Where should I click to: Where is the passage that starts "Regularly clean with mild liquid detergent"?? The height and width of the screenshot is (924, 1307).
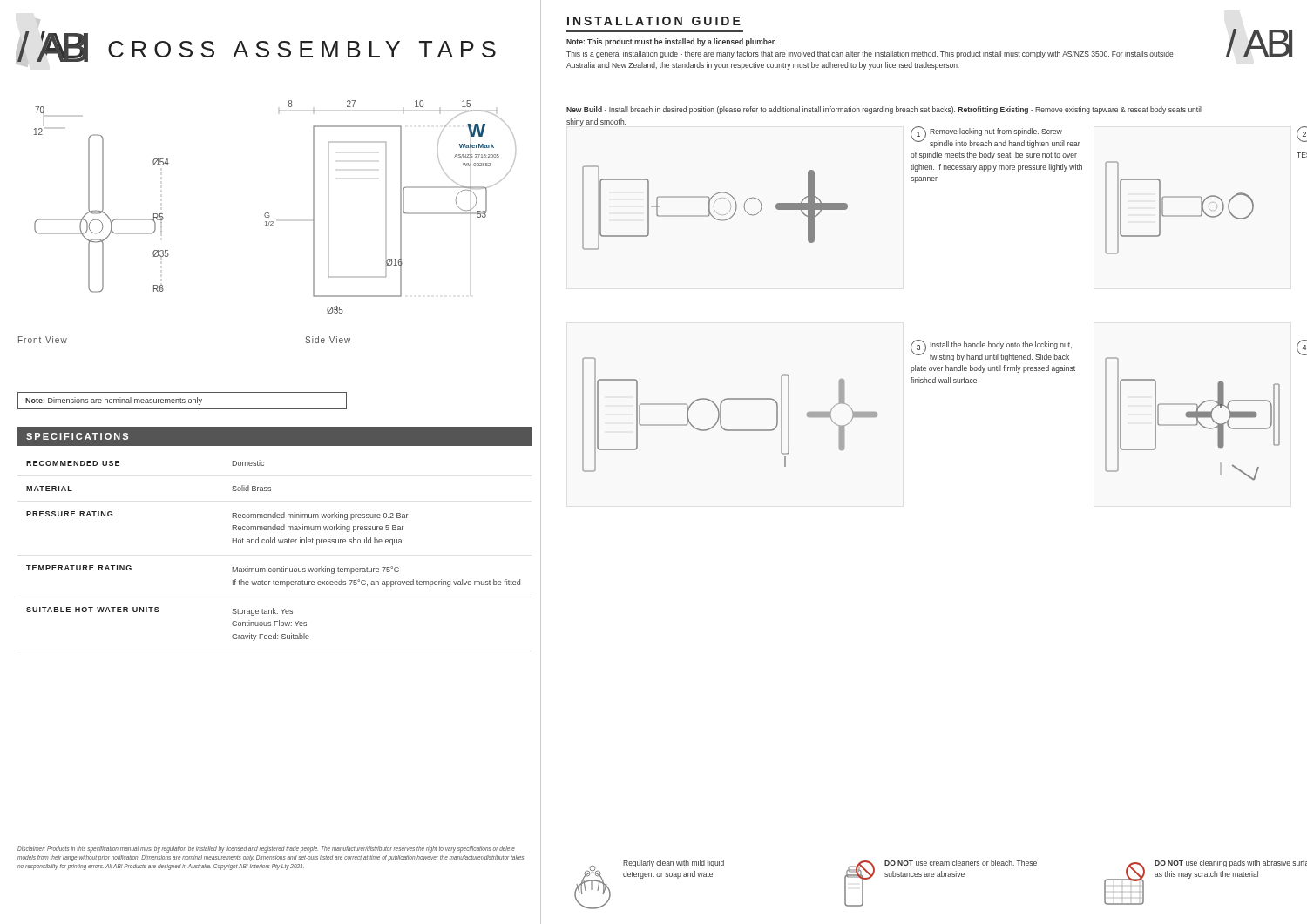[674, 869]
